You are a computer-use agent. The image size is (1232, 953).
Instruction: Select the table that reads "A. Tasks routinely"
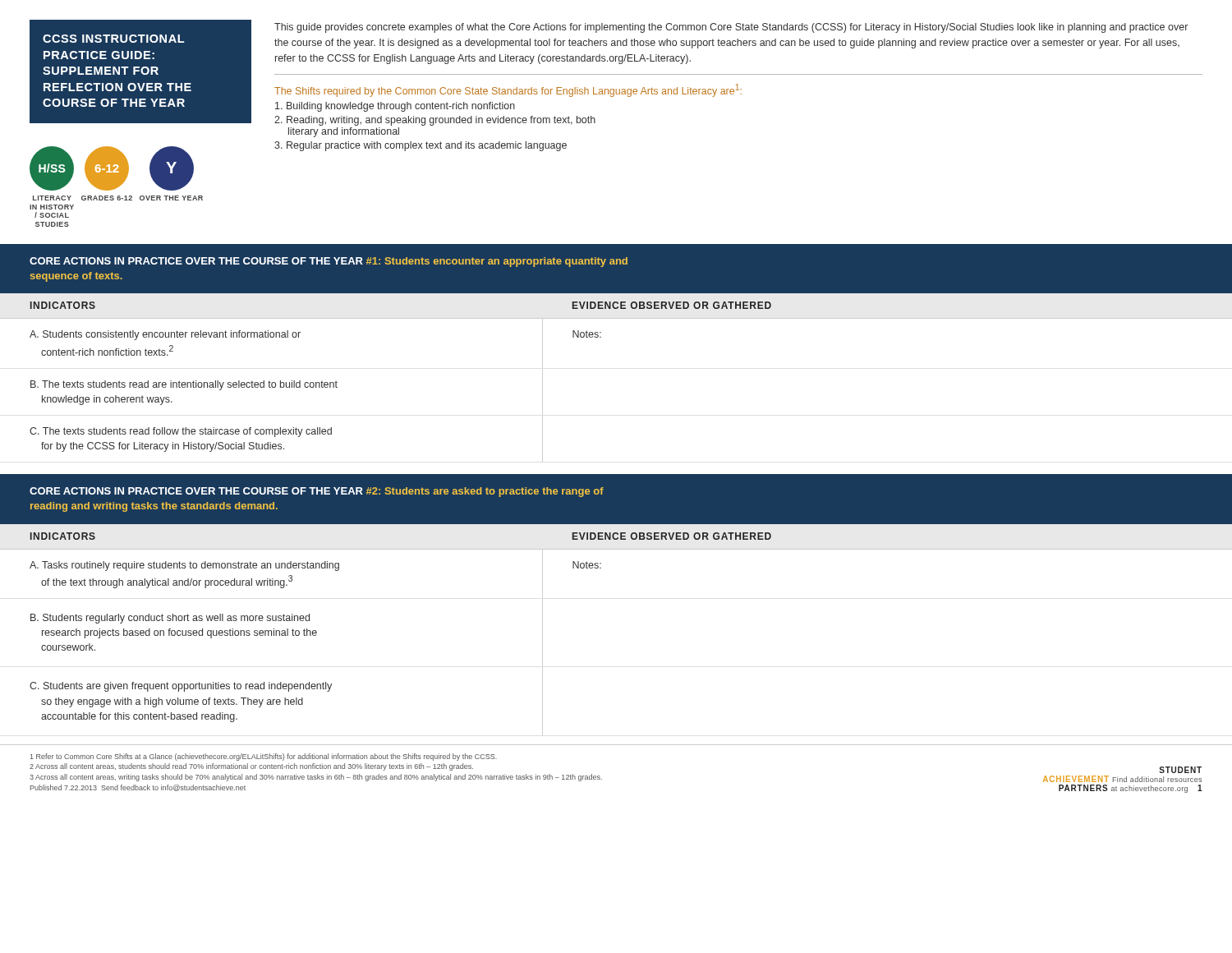616,630
